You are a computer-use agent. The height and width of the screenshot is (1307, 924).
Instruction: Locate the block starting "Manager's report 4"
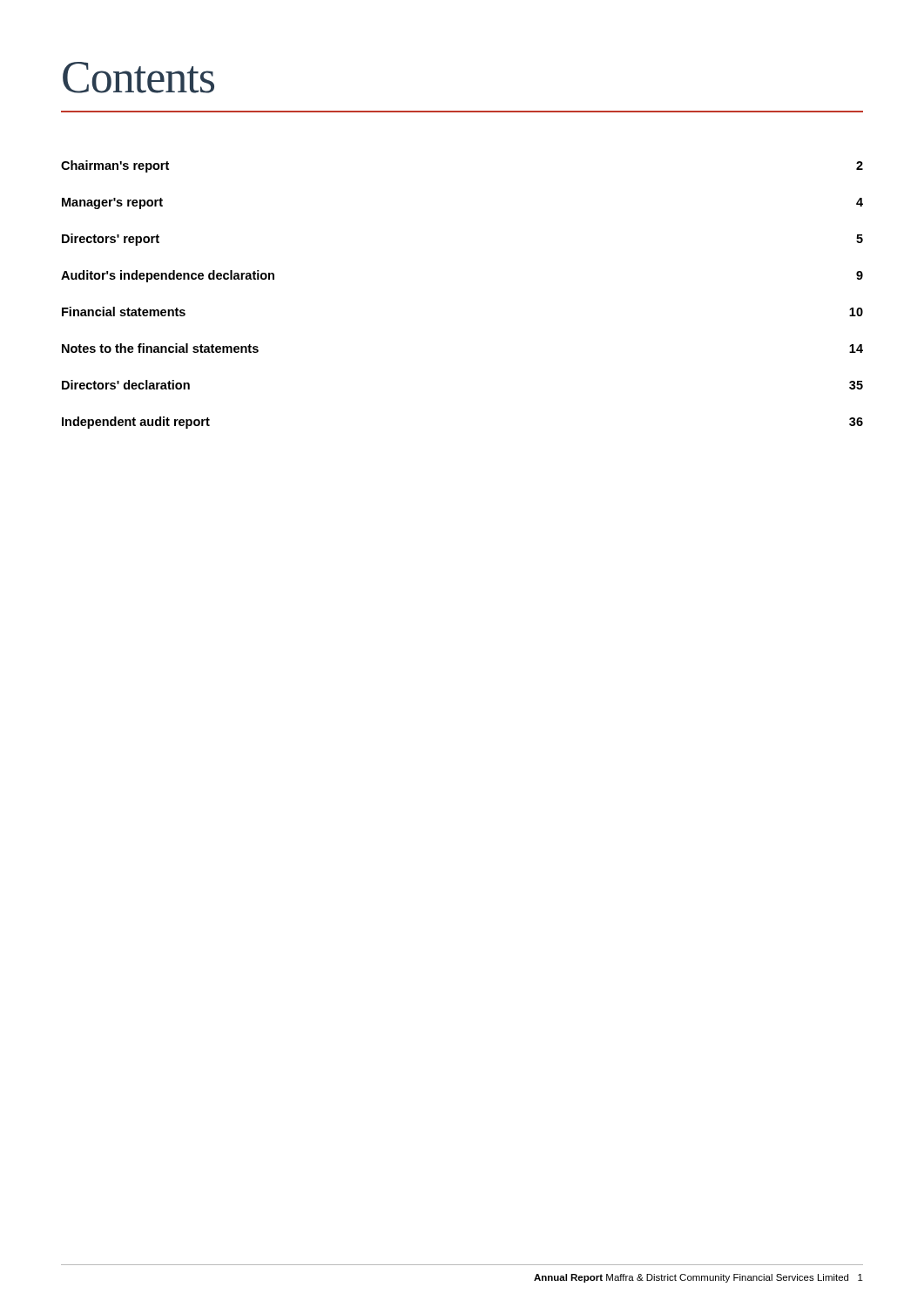pos(117,203)
